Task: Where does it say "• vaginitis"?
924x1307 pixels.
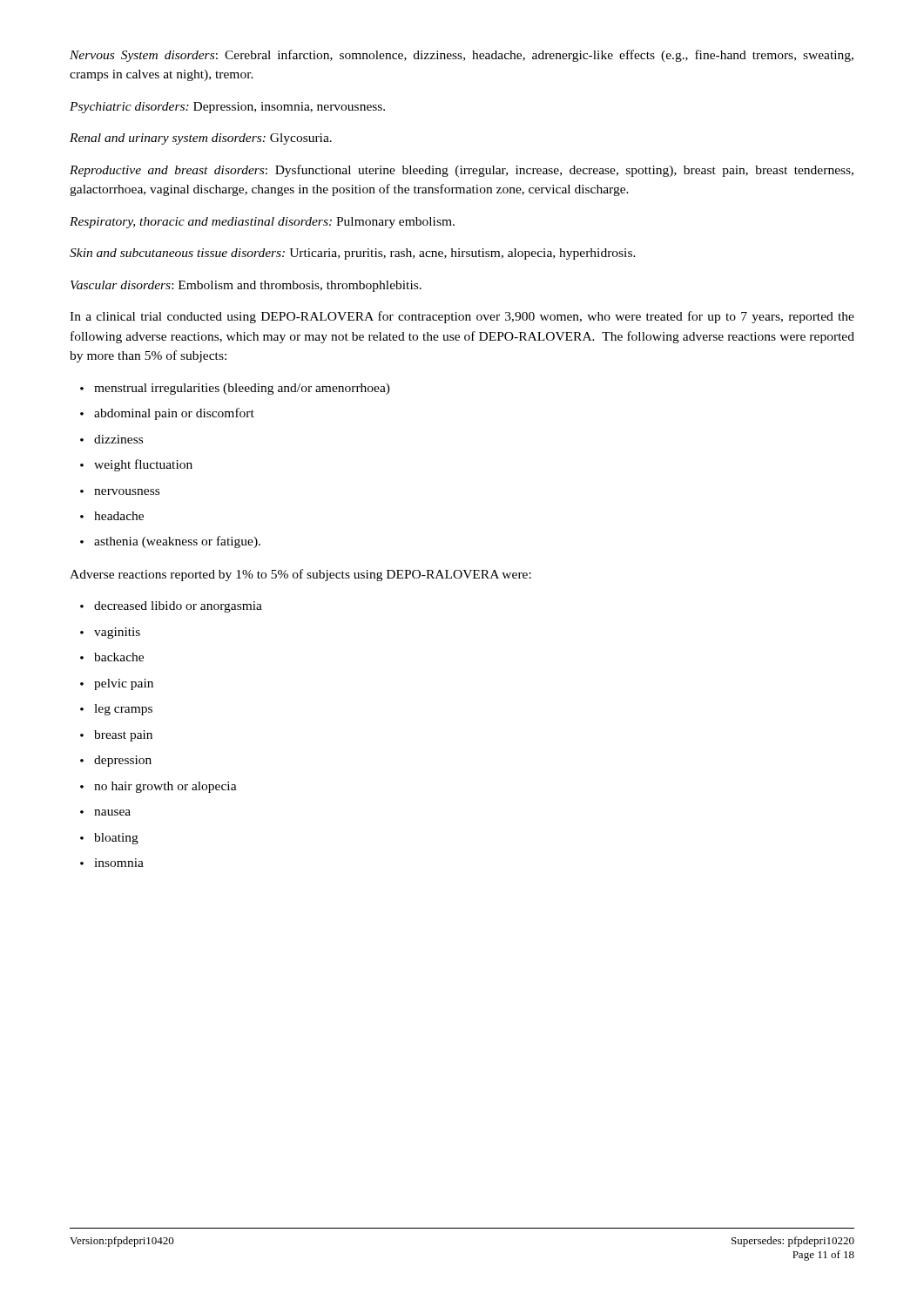Action: (x=110, y=633)
